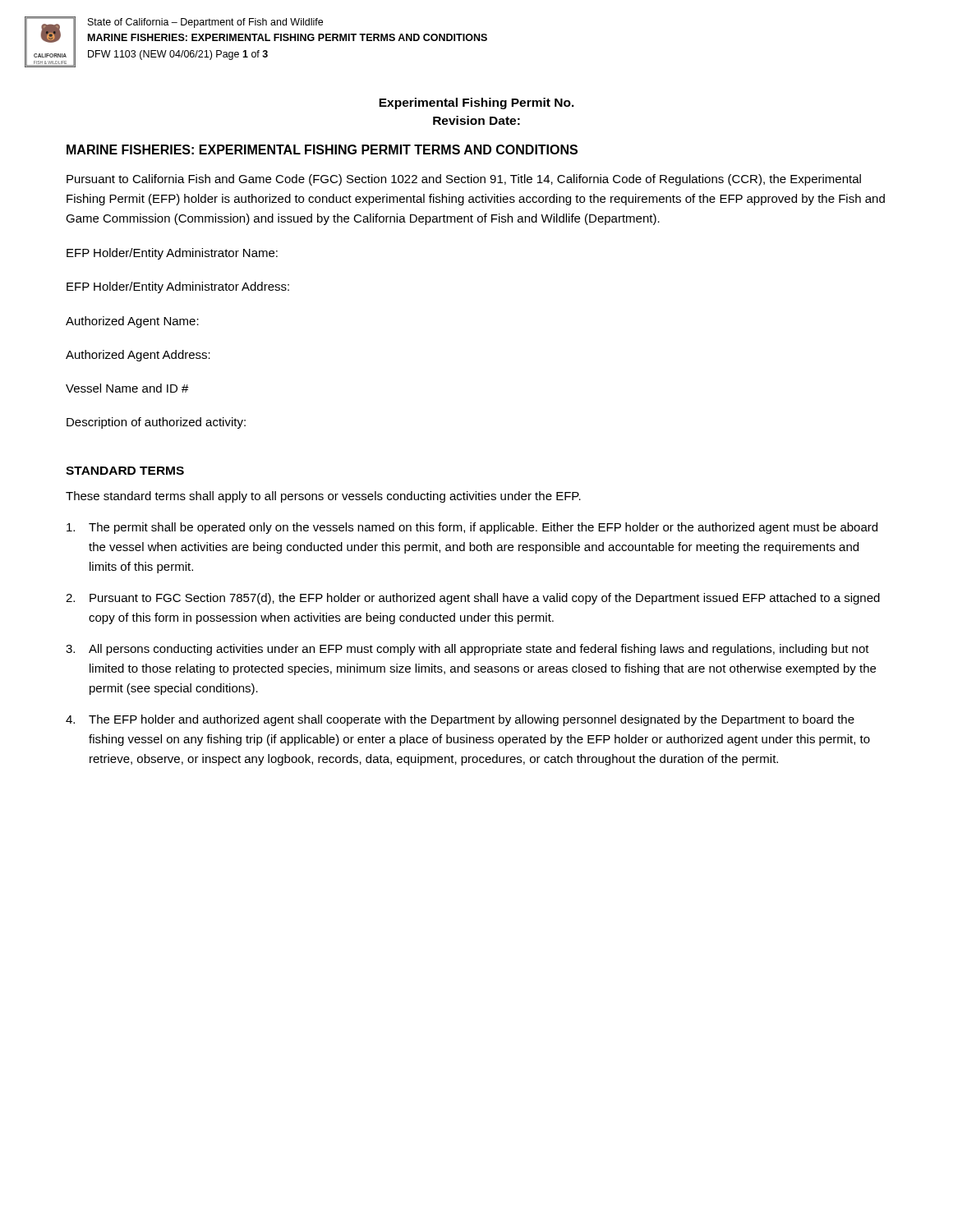Point to "EFP Holder/Entity Administrator Name:"
953x1232 pixels.
coord(172,253)
